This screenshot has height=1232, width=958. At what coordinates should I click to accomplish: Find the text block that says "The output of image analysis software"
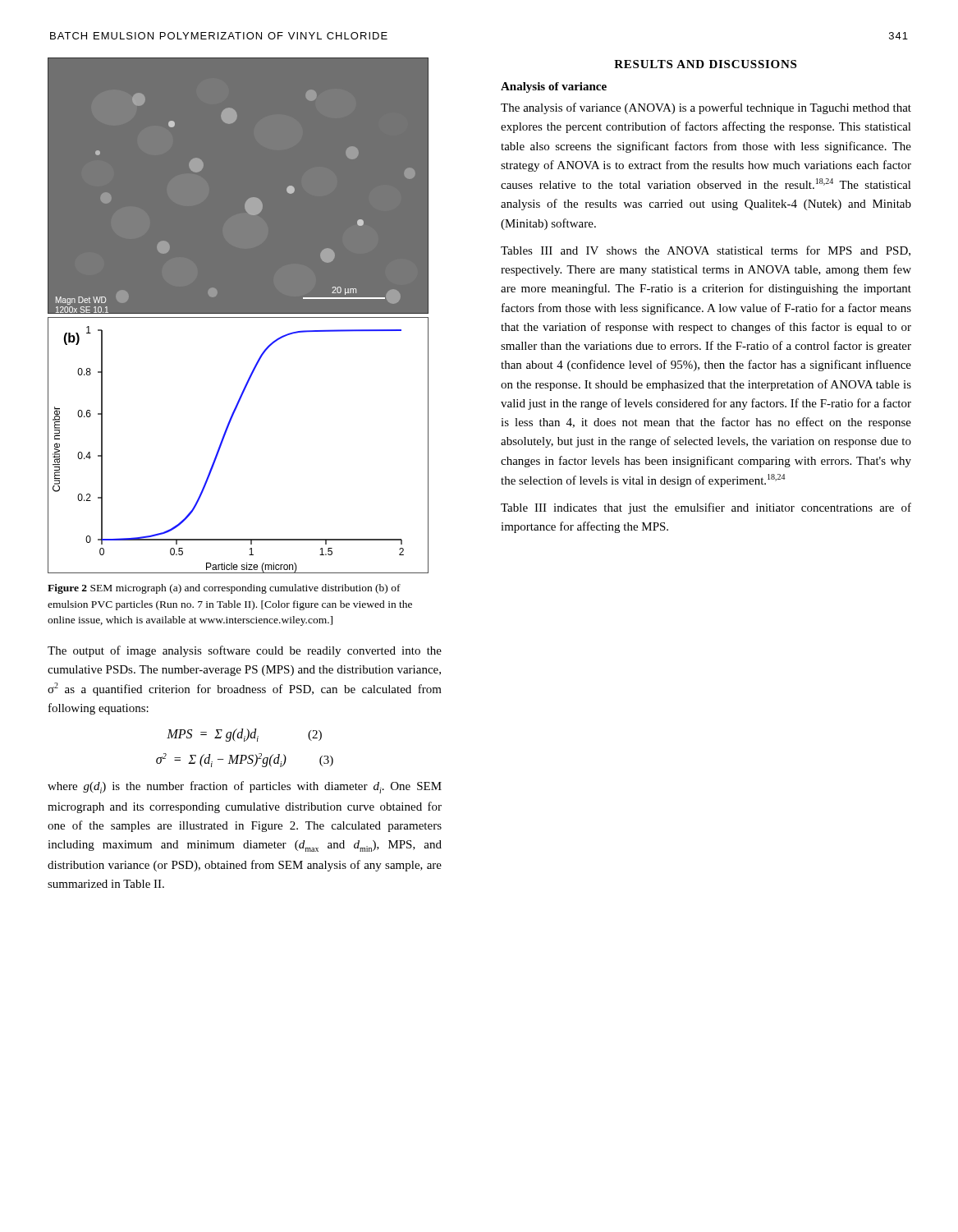245,679
